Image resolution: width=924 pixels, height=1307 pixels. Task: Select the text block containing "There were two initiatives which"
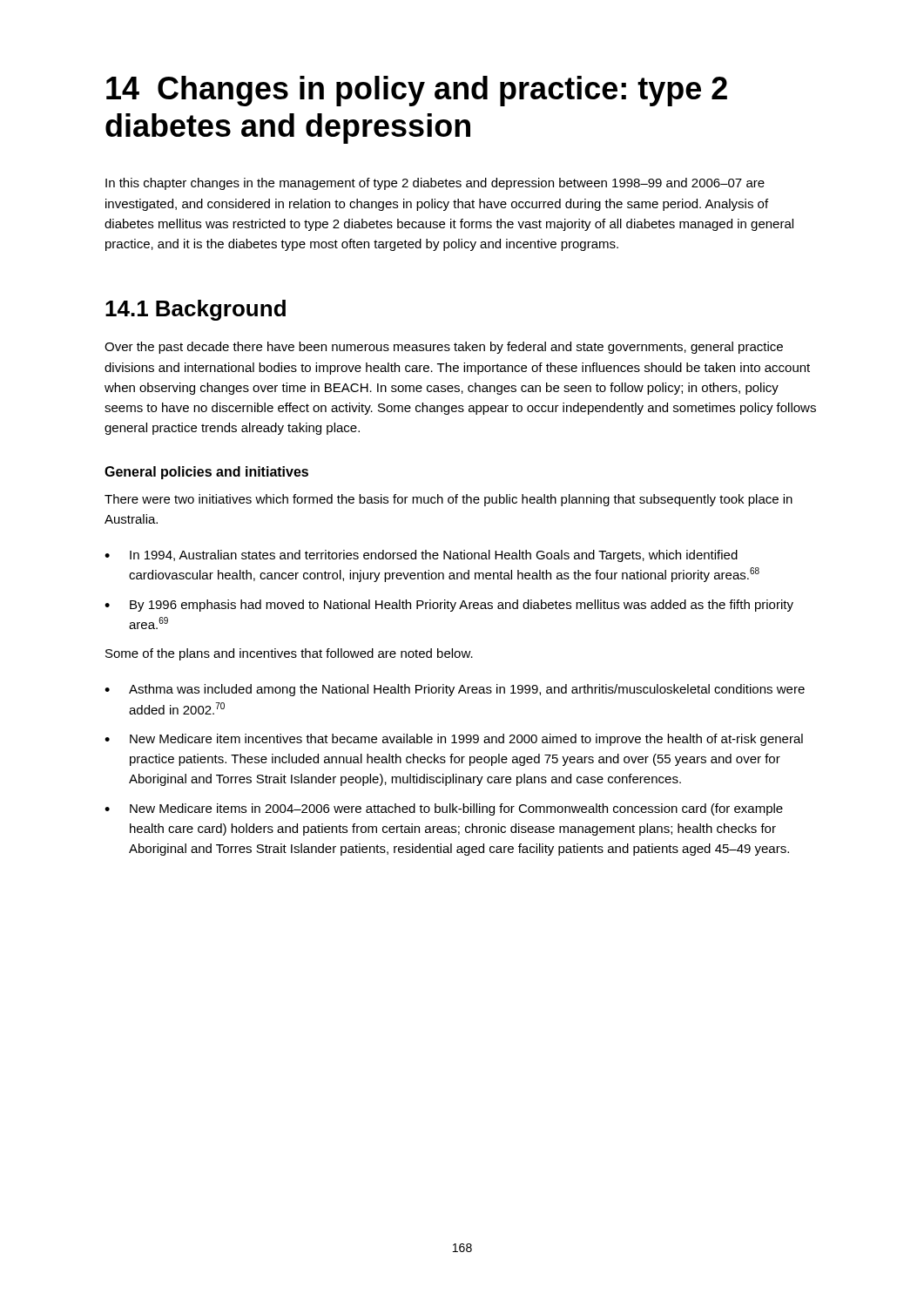click(x=449, y=509)
